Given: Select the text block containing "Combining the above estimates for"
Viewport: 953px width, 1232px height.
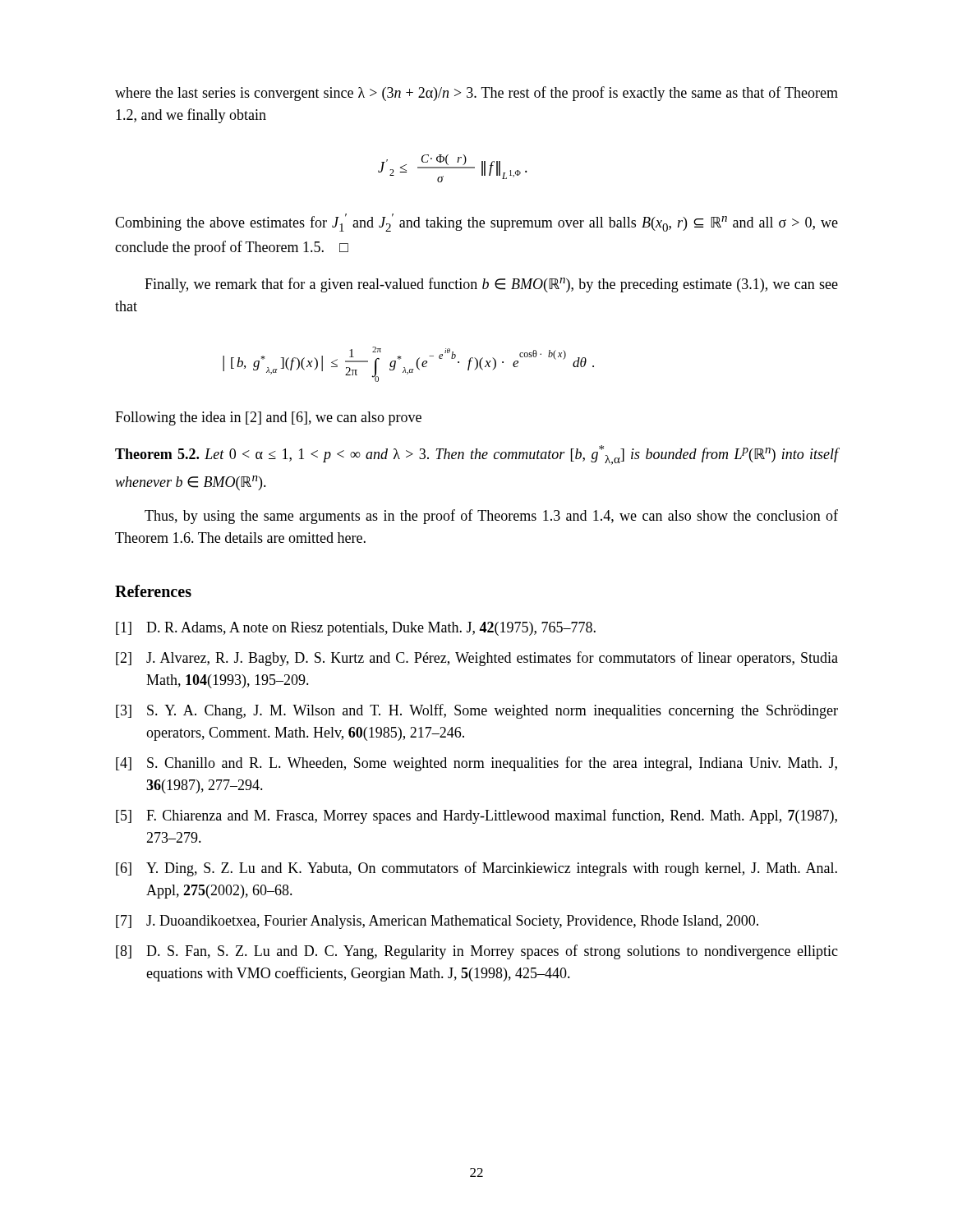Looking at the screenshot, I should coord(476,234).
